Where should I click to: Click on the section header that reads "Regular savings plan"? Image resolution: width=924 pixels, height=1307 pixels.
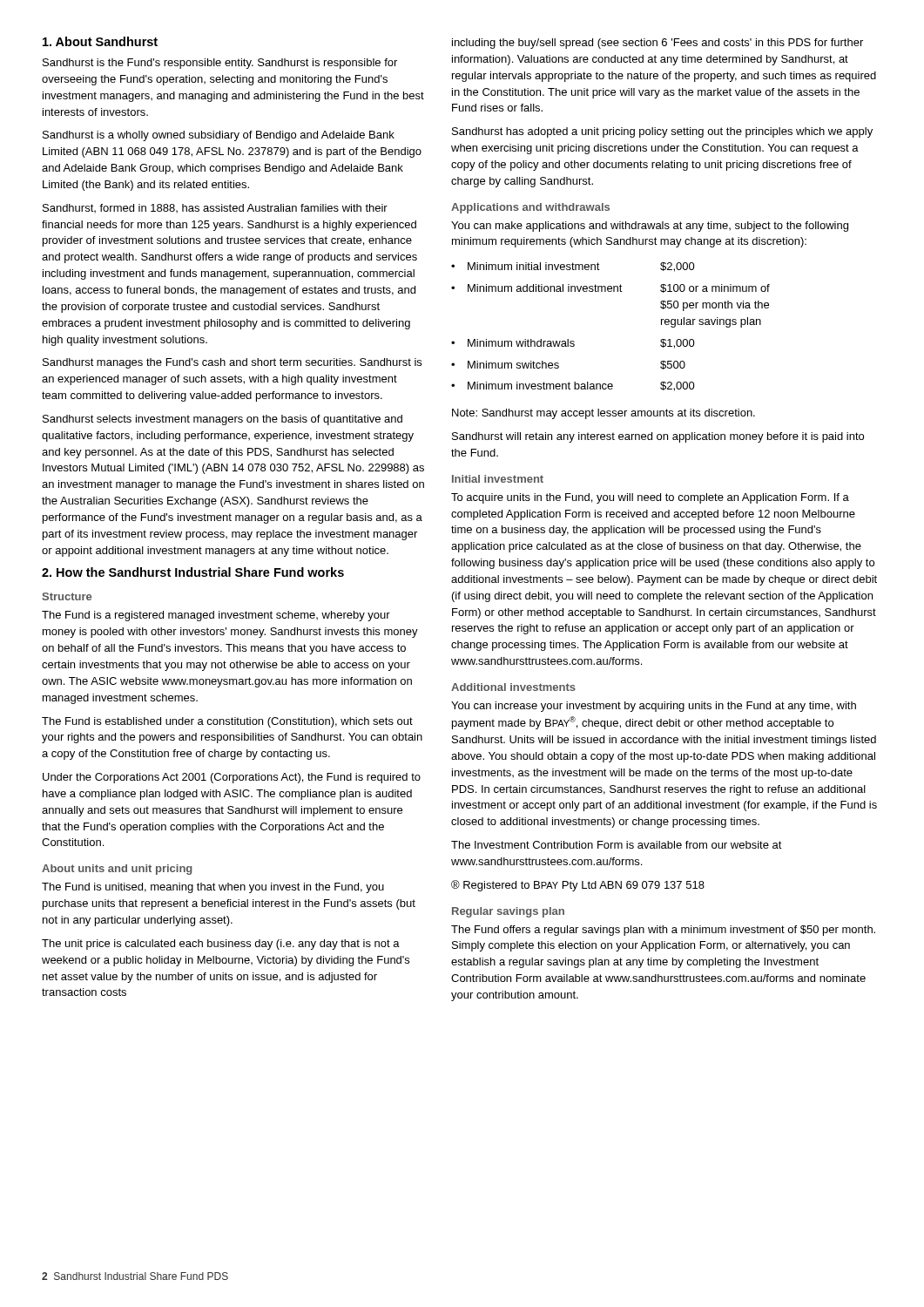click(508, 912)
